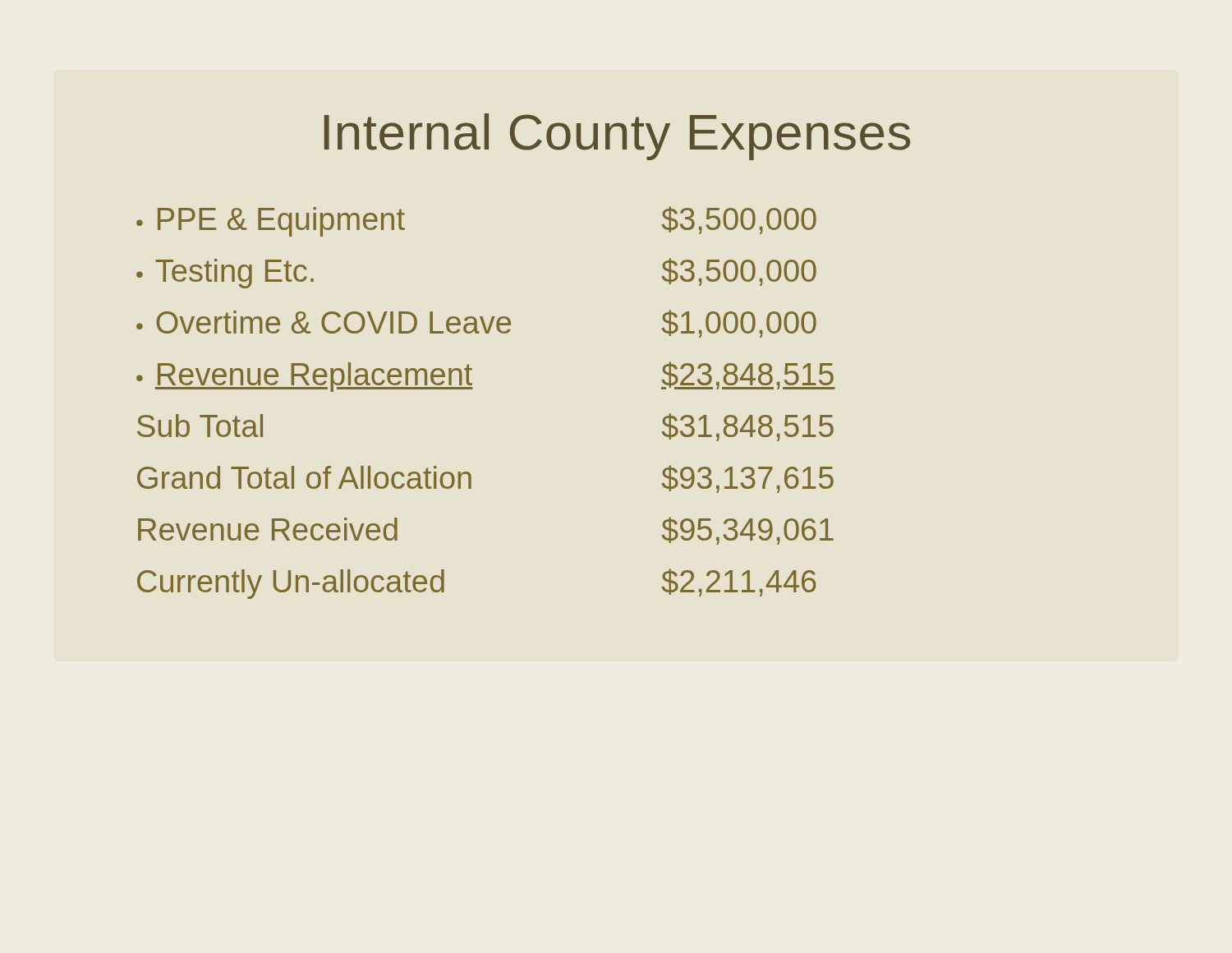The width and height of the screenshot is (1232, 953).
Task: Navigate to the block starting "• PPE & Equipment $3,500,000"
Action: [267, 220]
